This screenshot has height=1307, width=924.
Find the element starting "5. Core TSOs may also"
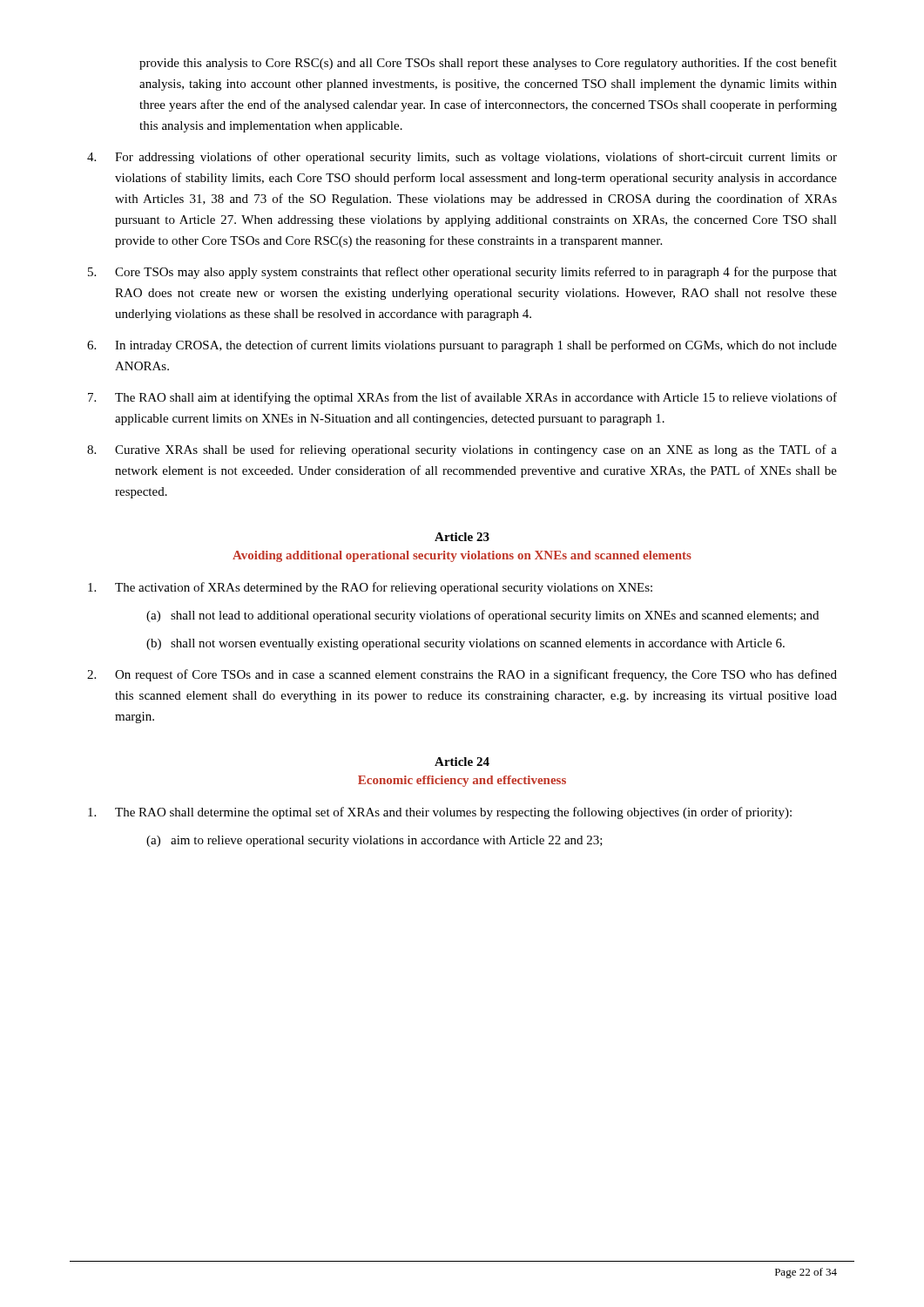[x=462, y=293]
